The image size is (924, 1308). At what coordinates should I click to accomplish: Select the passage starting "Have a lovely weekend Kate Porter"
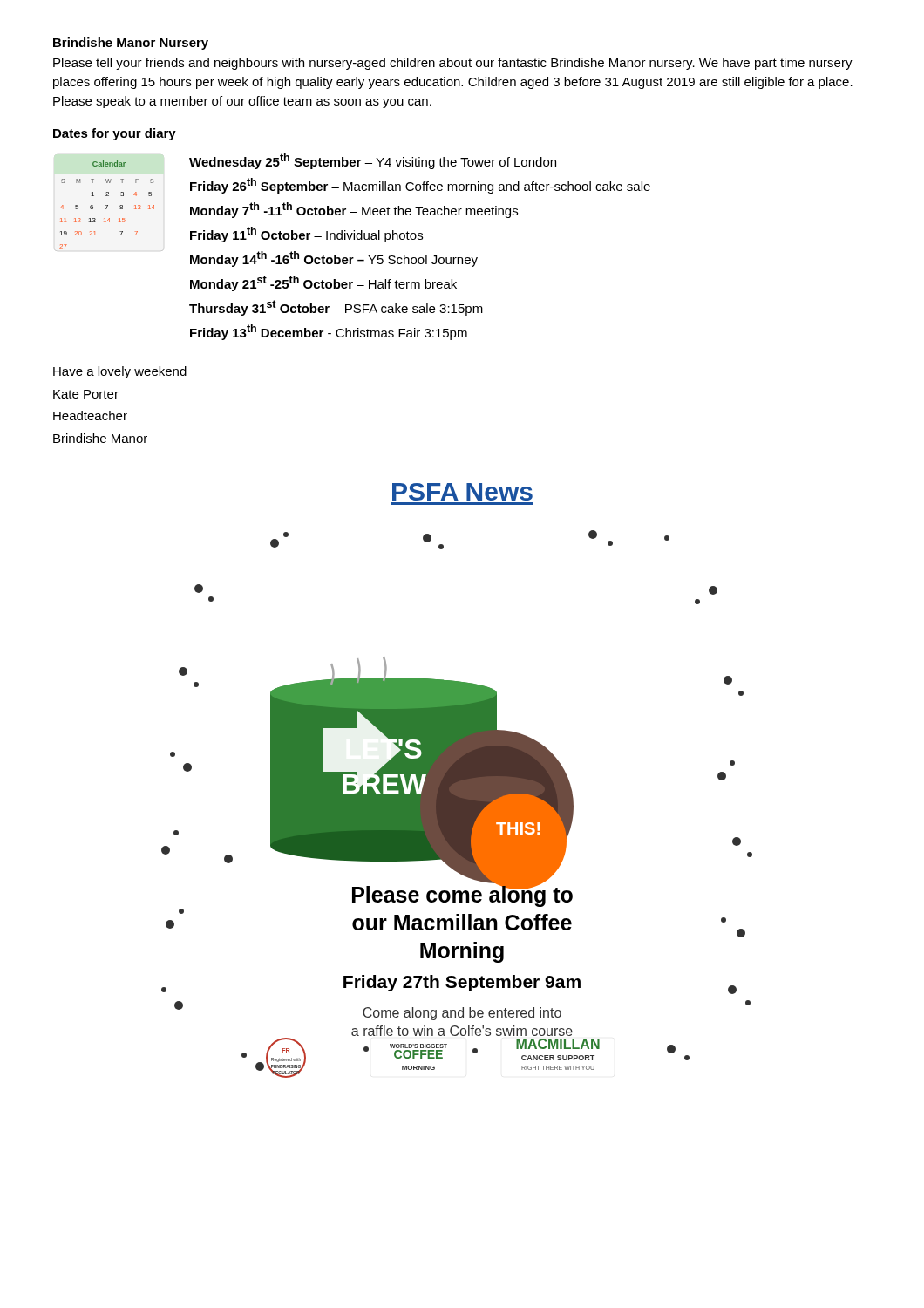[x=120, y=405]
